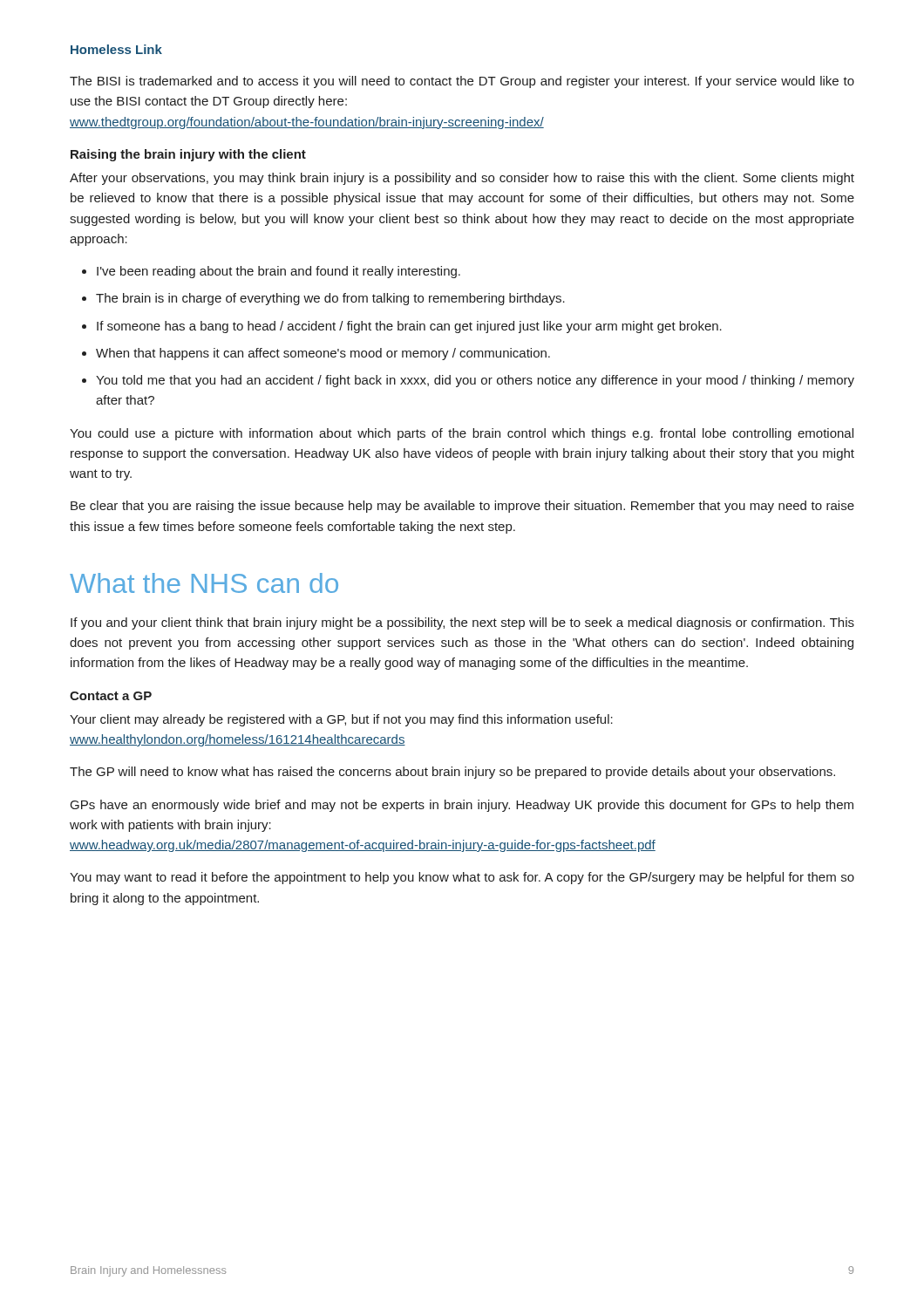
Task: Find "Homeless Link" on this page
Action: click(x=116, y=49)
